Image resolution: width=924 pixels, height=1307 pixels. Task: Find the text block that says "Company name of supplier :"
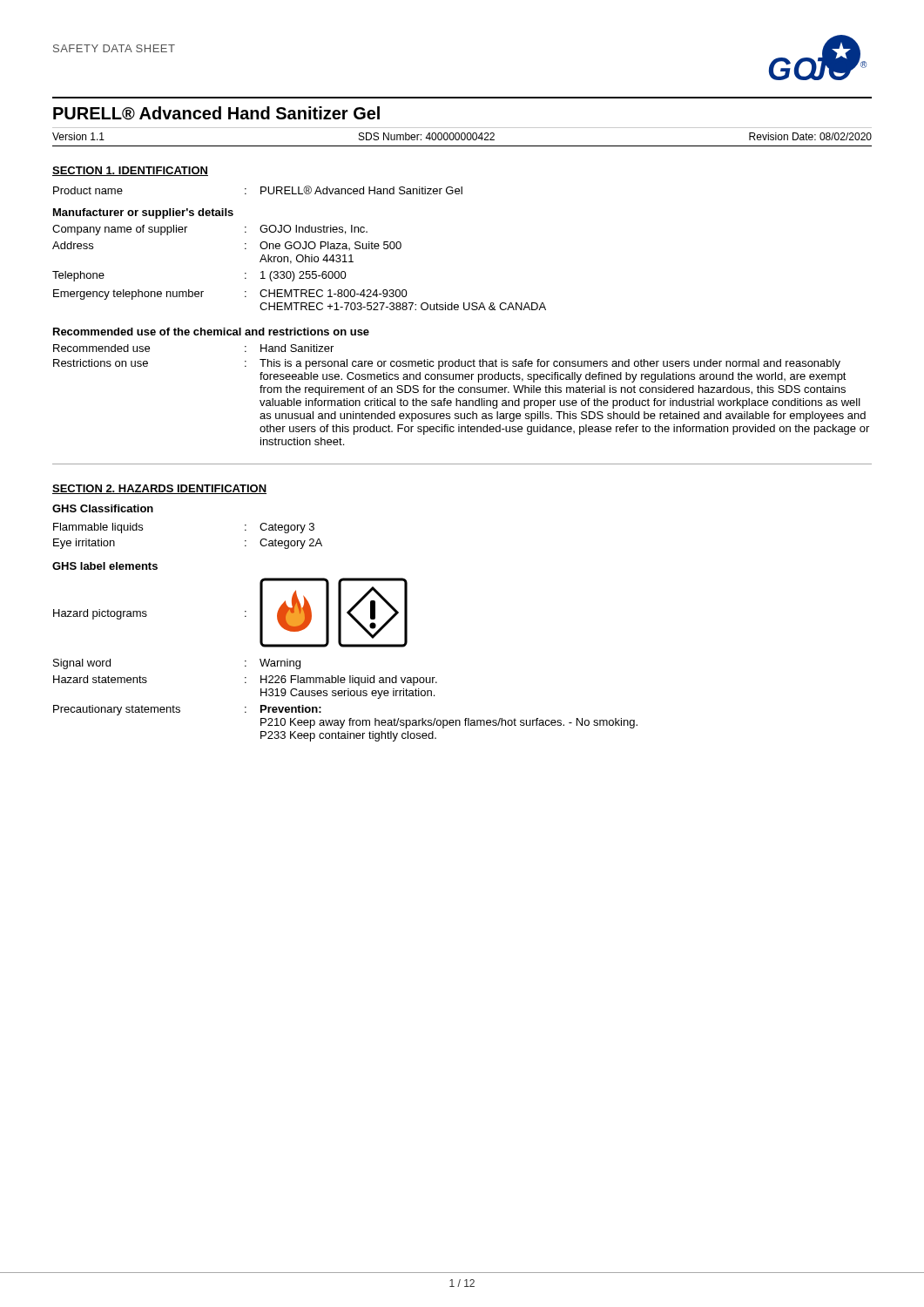[x=118, y=230]
